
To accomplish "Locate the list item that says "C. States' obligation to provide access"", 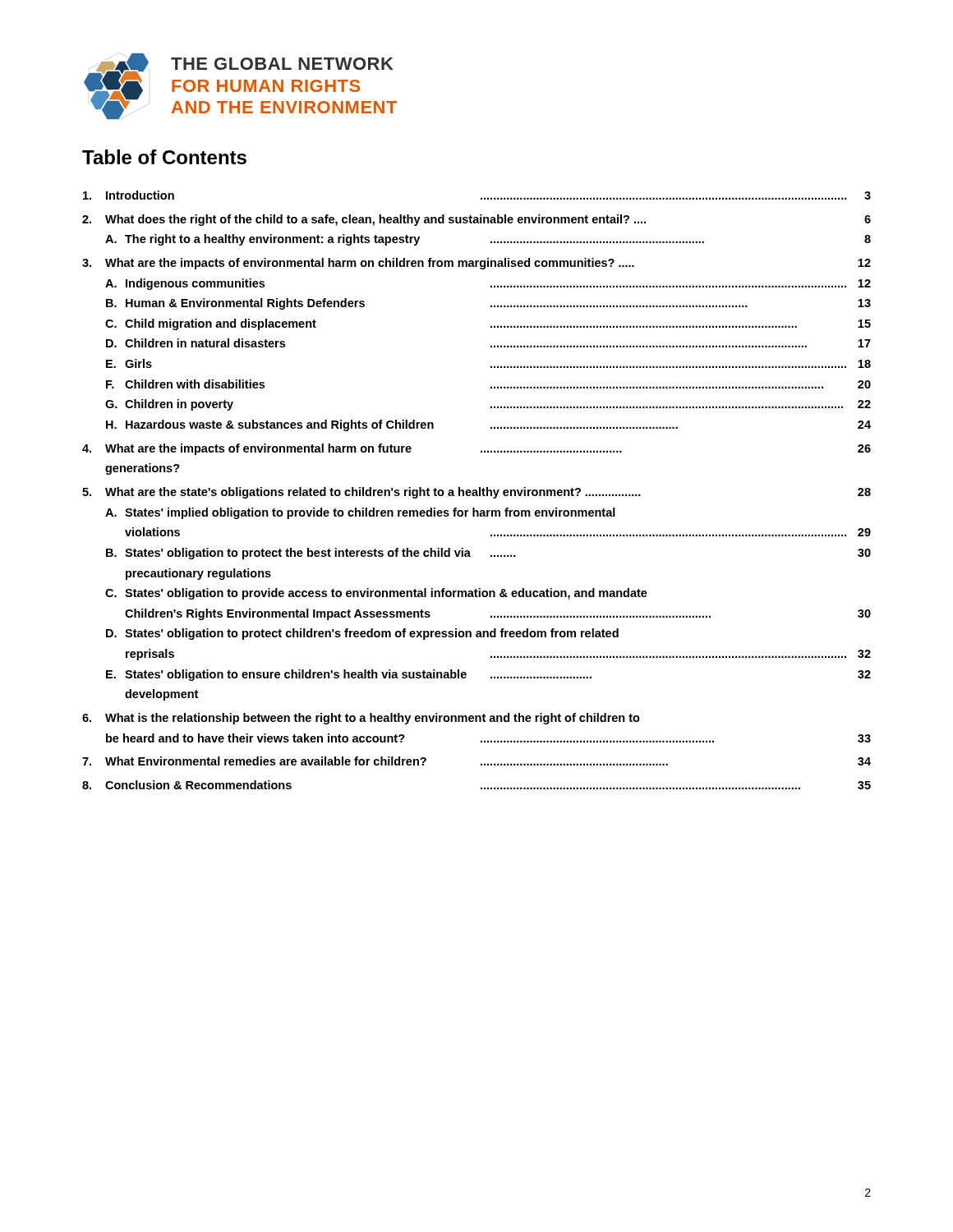I will click(488, 603).
